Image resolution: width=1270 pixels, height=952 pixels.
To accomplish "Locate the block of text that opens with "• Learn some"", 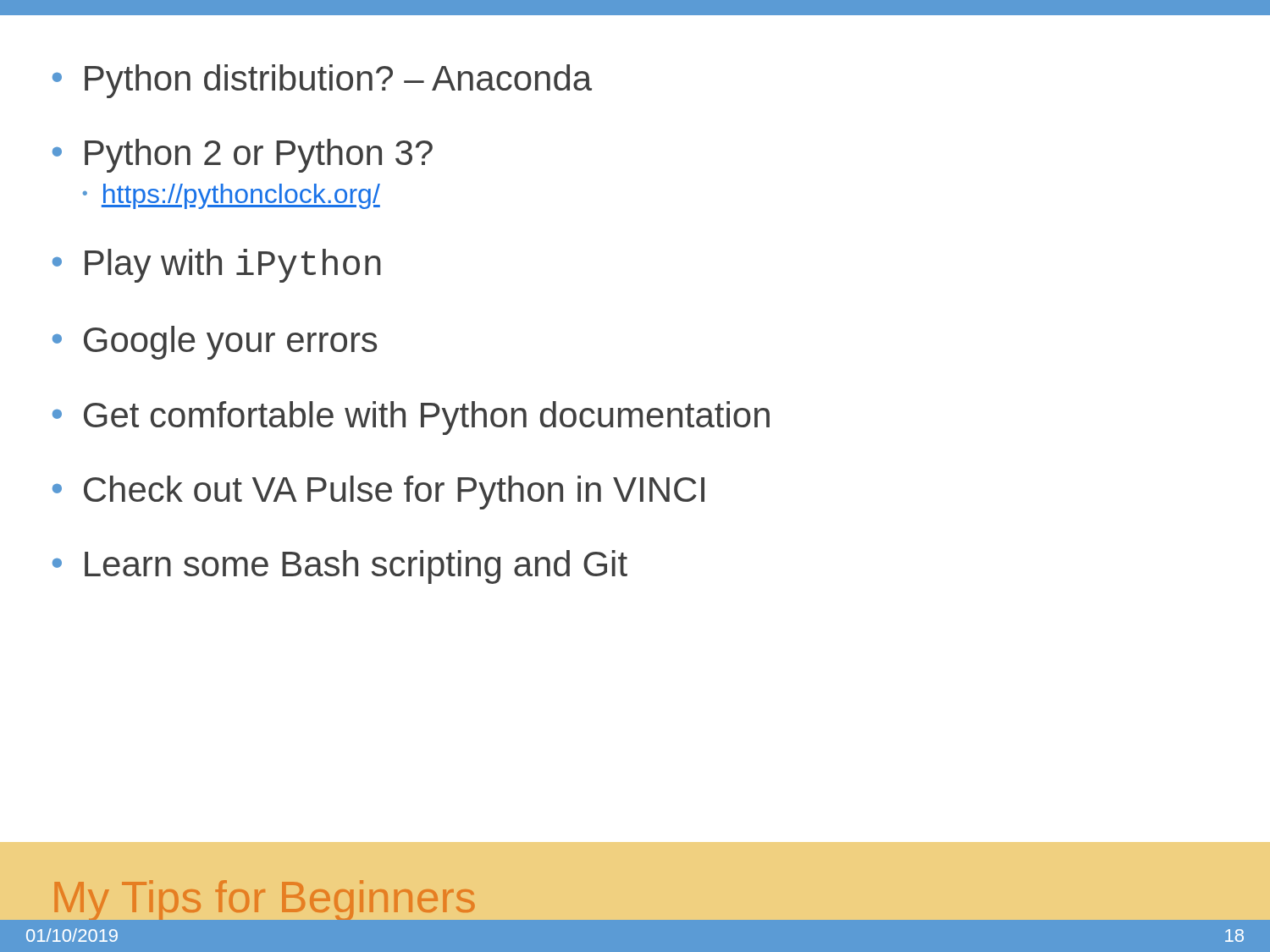I will coord(339,565).
